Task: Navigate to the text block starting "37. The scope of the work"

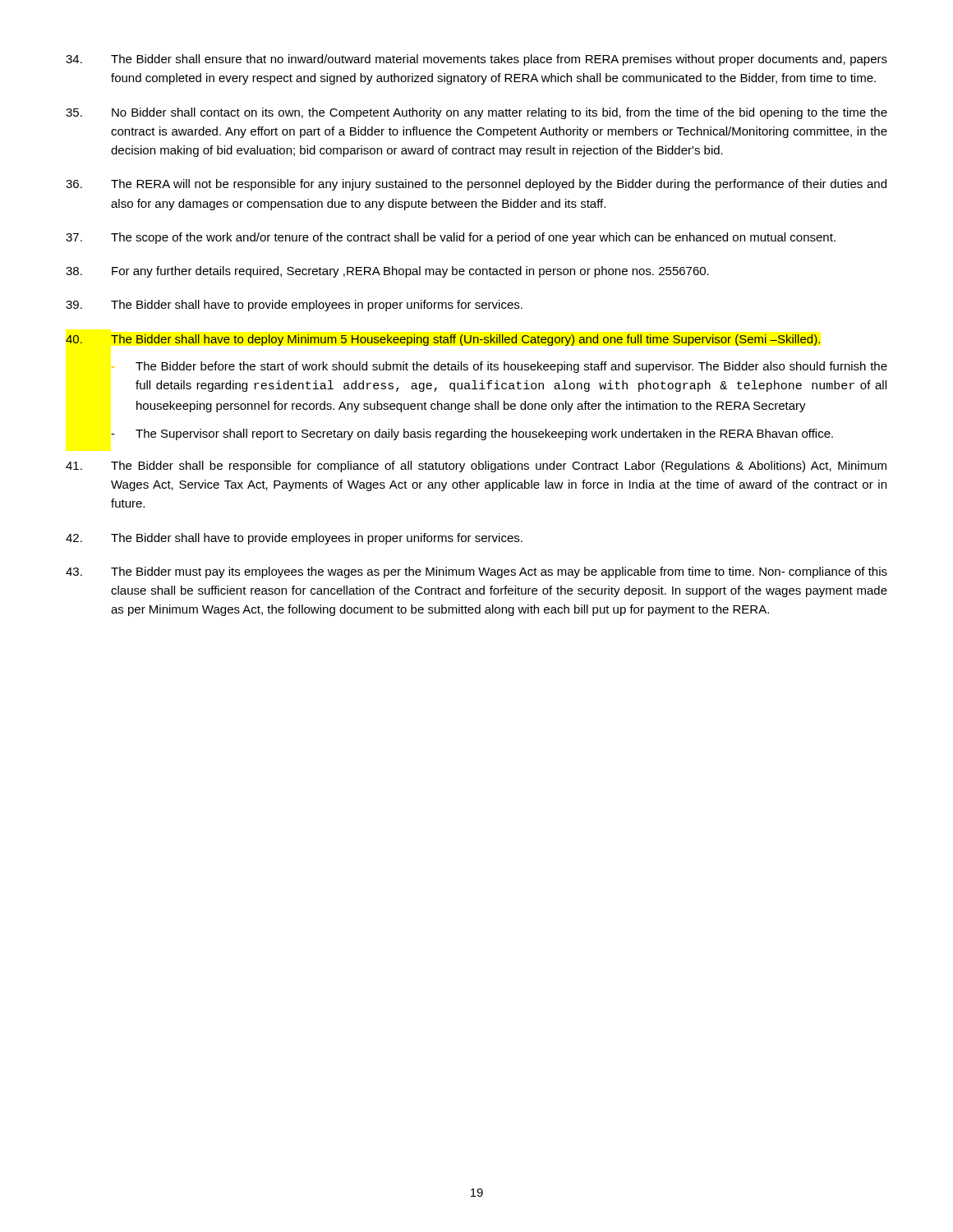Action: [x=476, y=237]
